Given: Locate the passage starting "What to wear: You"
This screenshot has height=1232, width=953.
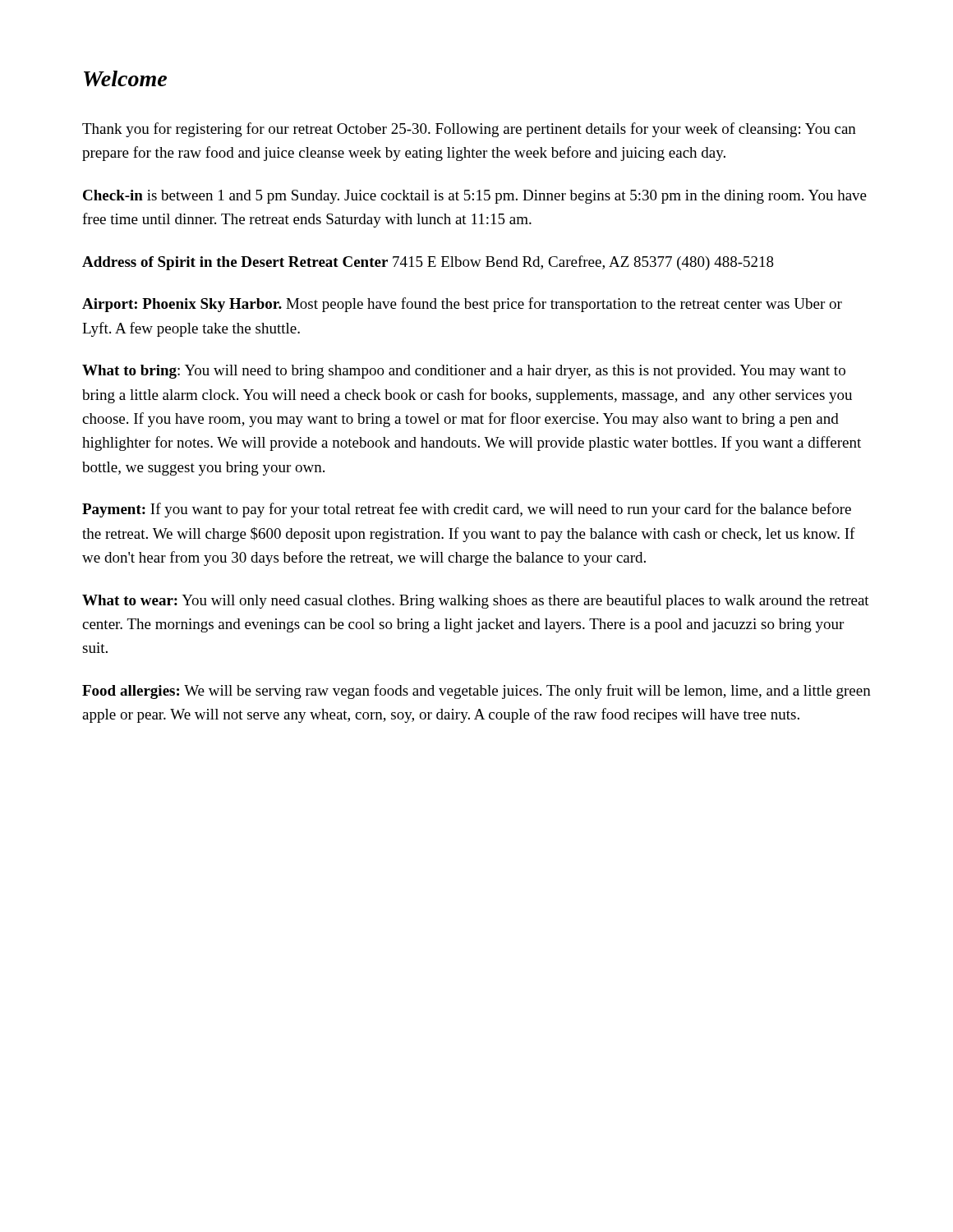Looking at the screenshot, I should [x=476, y=624].
